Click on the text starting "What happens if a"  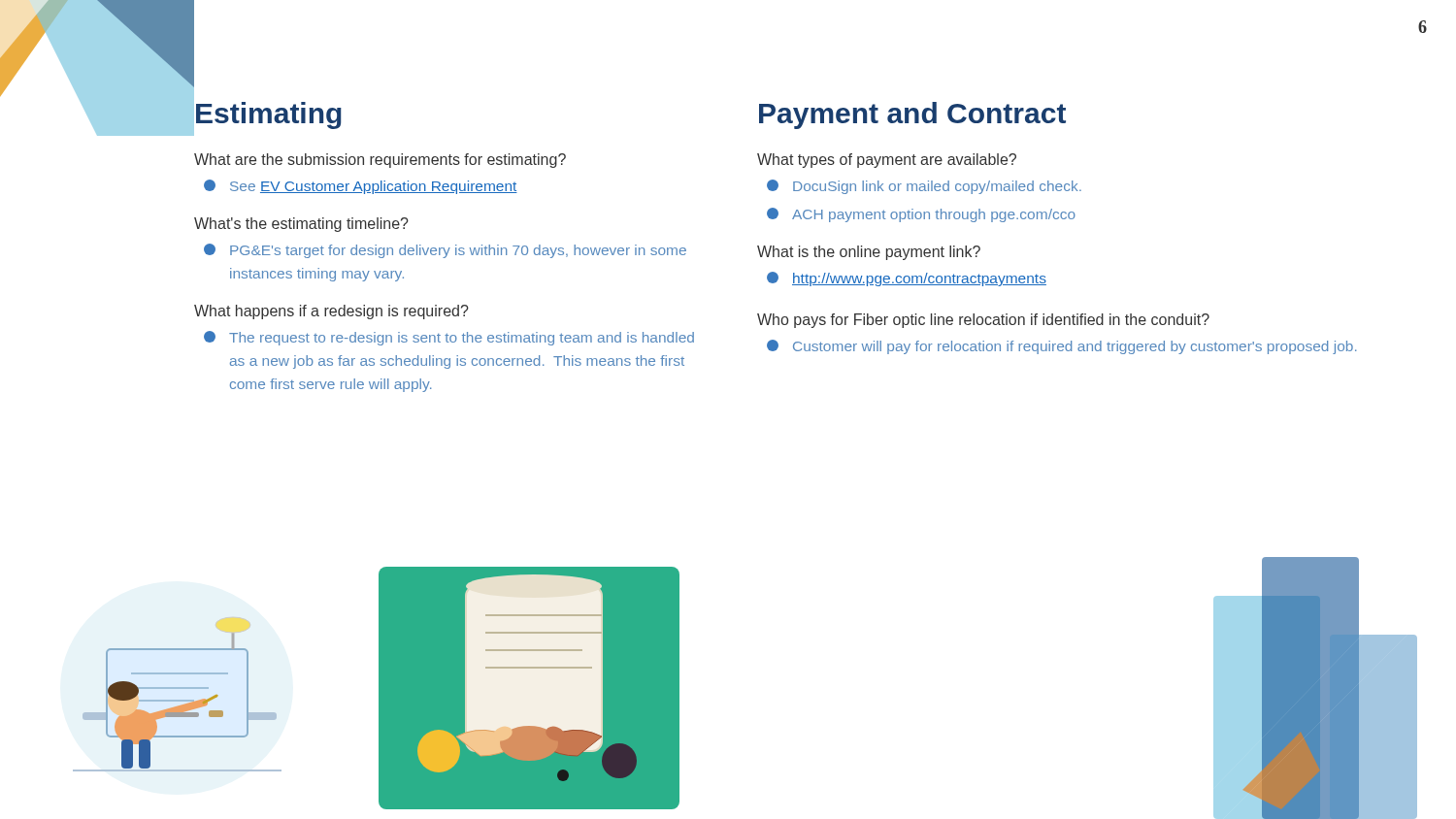click(x=331, y=311)
